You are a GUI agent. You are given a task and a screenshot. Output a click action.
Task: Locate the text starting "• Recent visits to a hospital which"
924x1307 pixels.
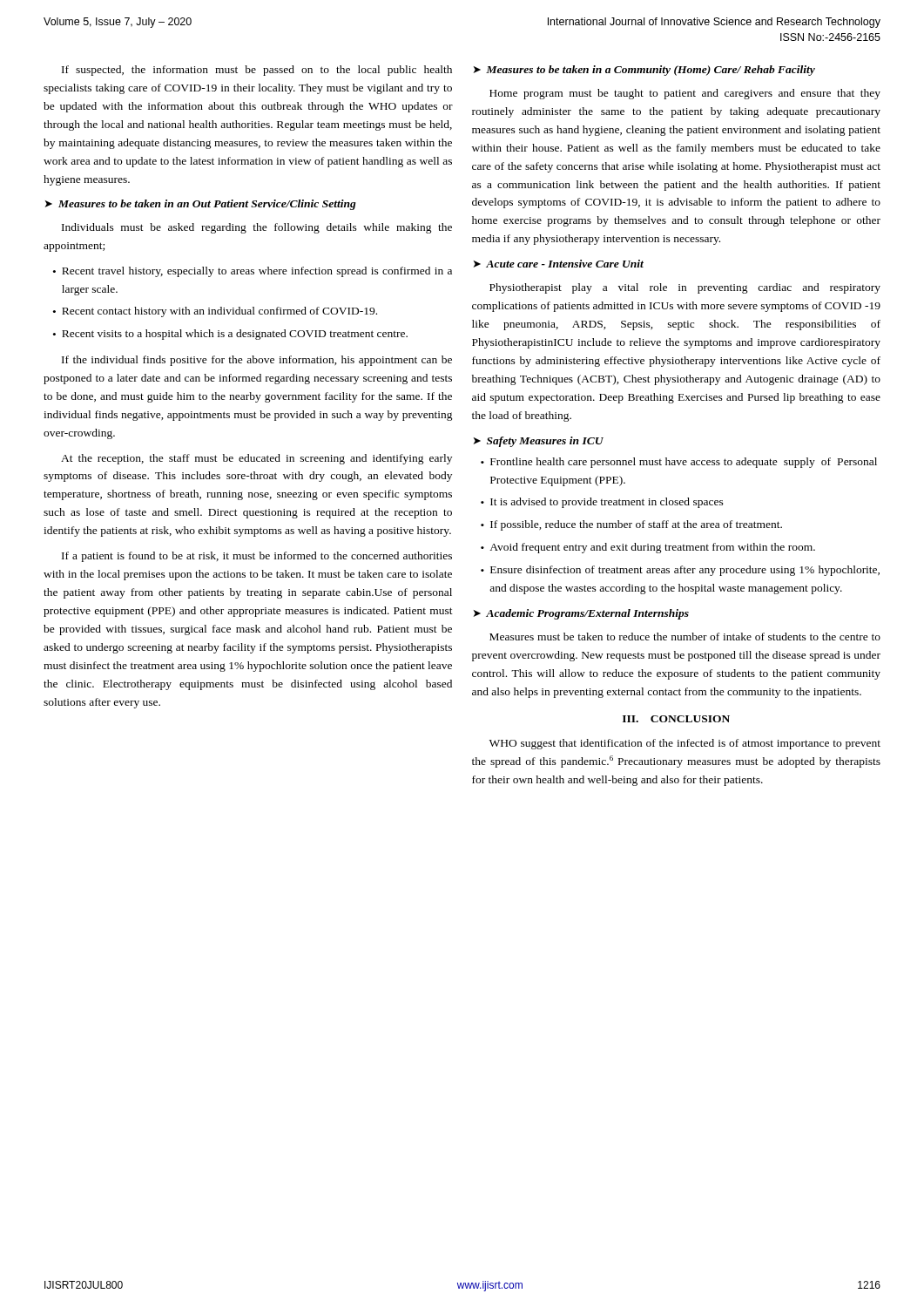[252, 335]
